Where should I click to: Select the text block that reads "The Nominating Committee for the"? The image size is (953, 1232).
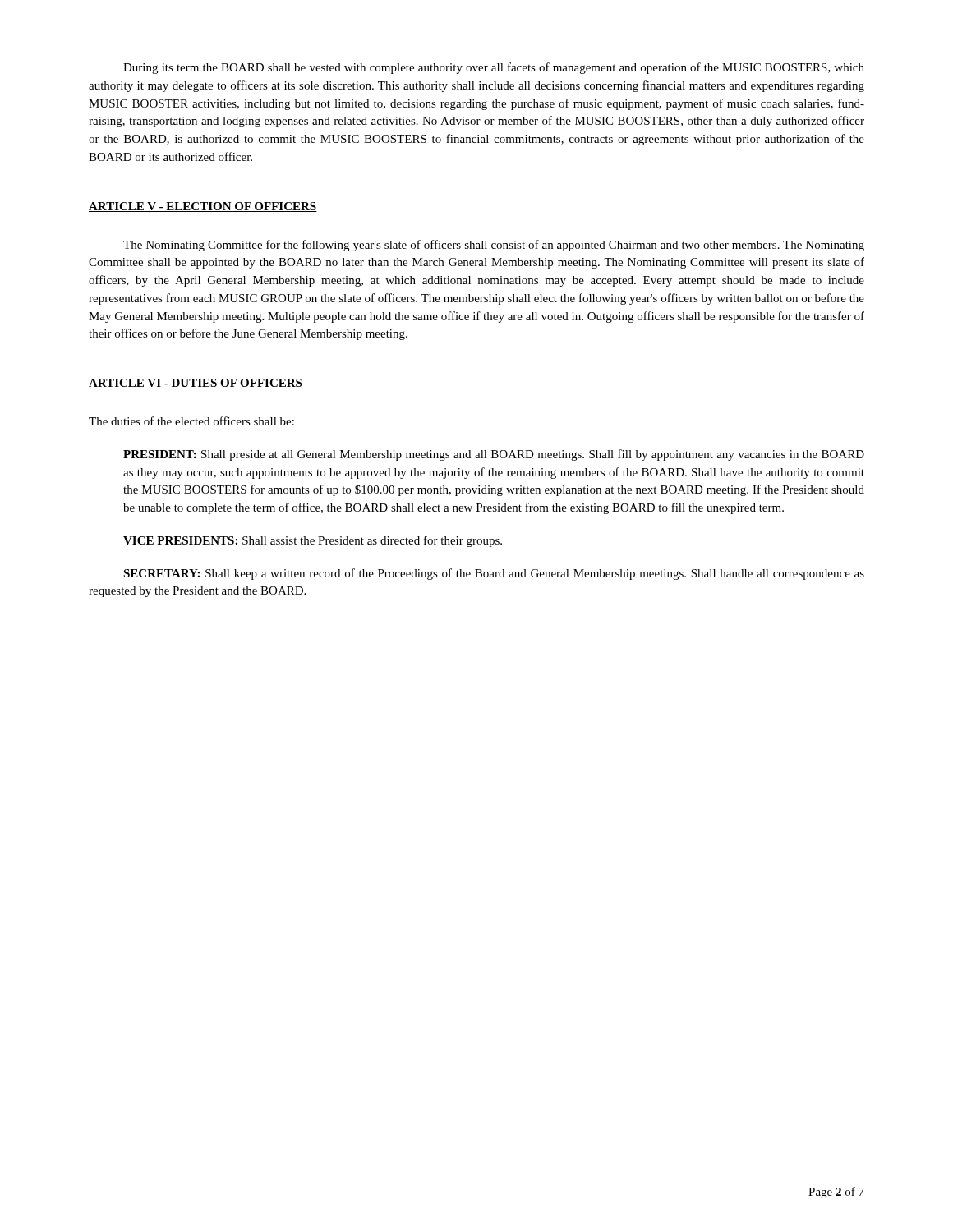pyautogui.click(x=476, y=290)
